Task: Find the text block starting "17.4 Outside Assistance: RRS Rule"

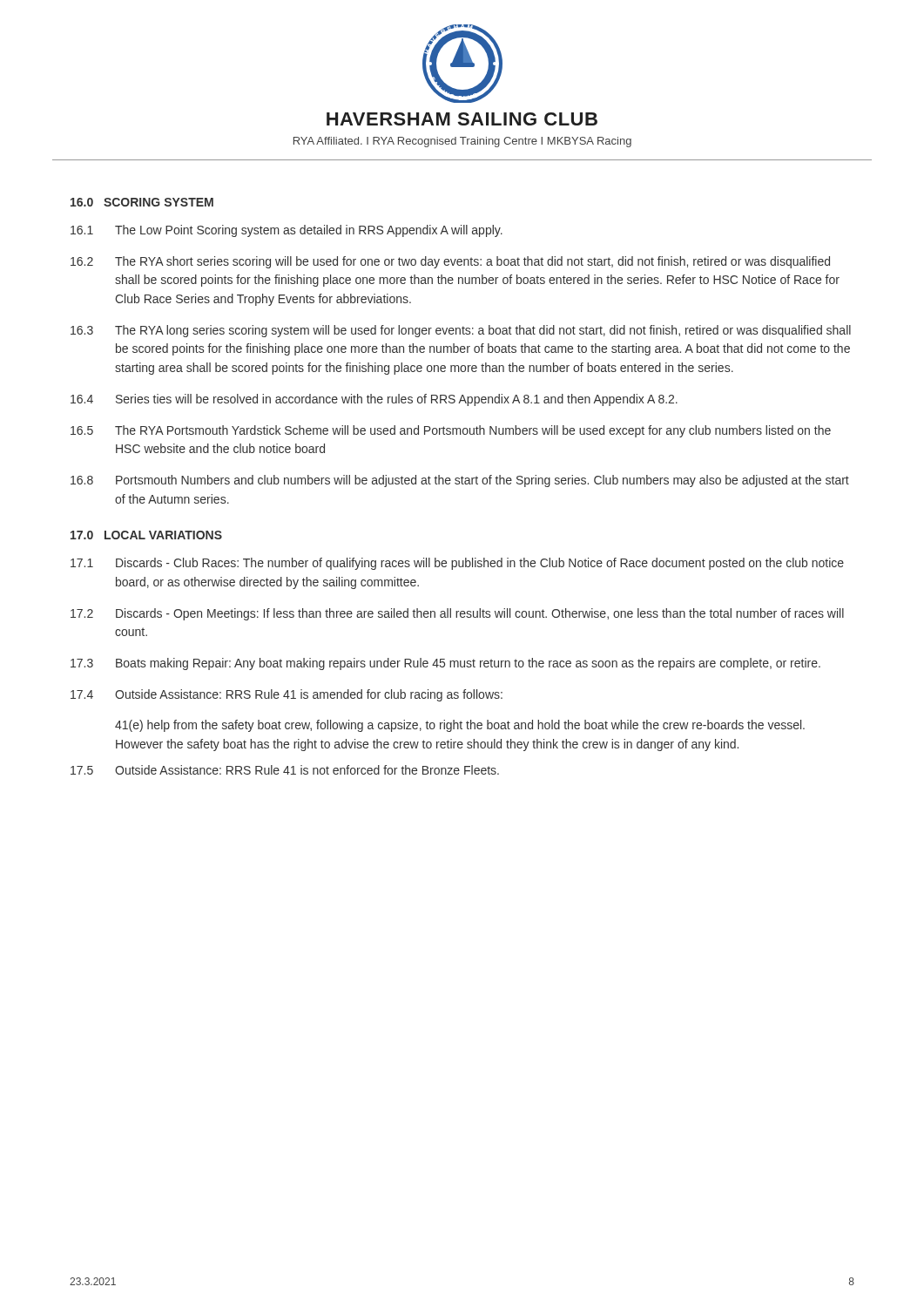Action: [462, 695]
